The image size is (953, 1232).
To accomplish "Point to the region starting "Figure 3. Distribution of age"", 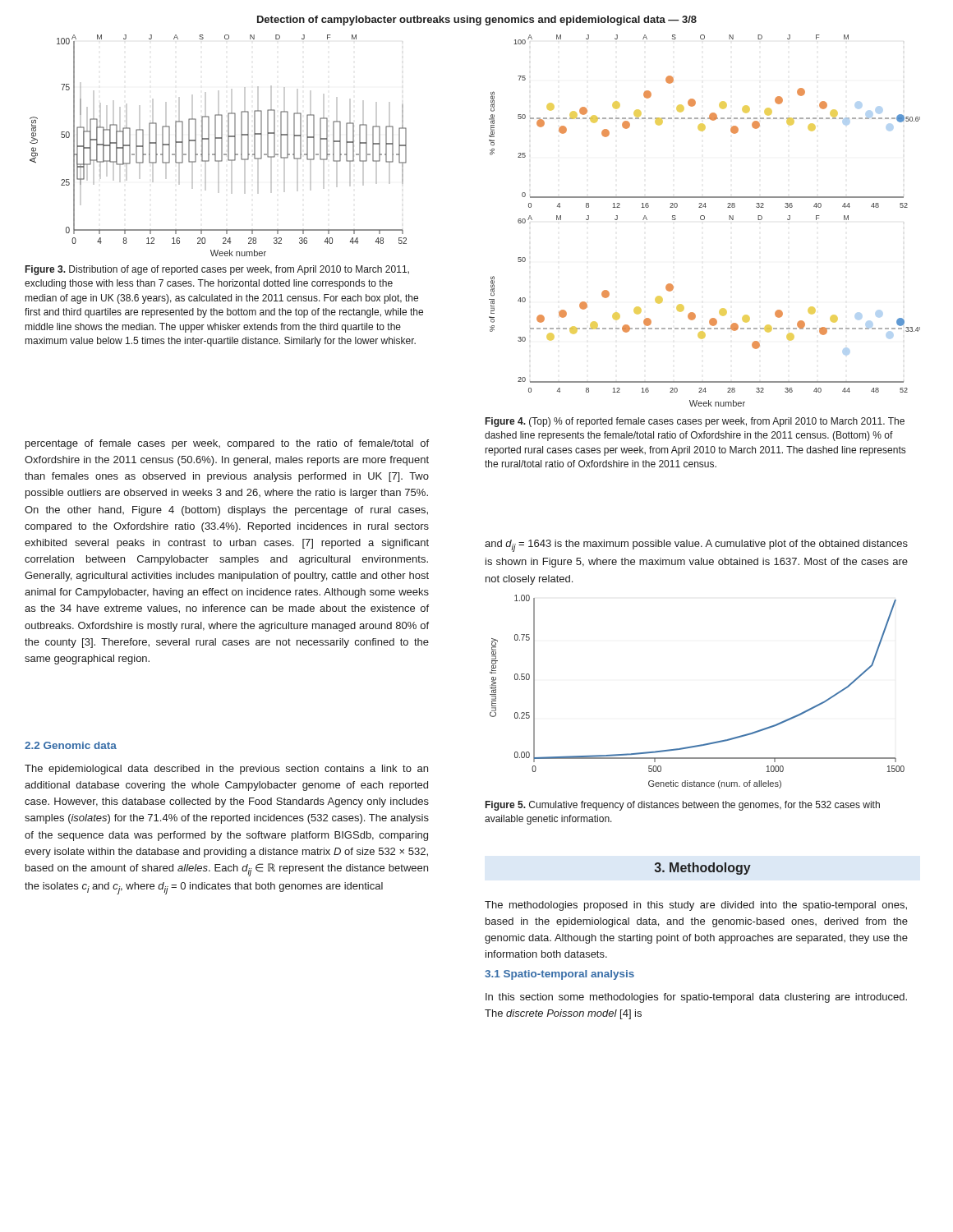I will pos(224,305).
